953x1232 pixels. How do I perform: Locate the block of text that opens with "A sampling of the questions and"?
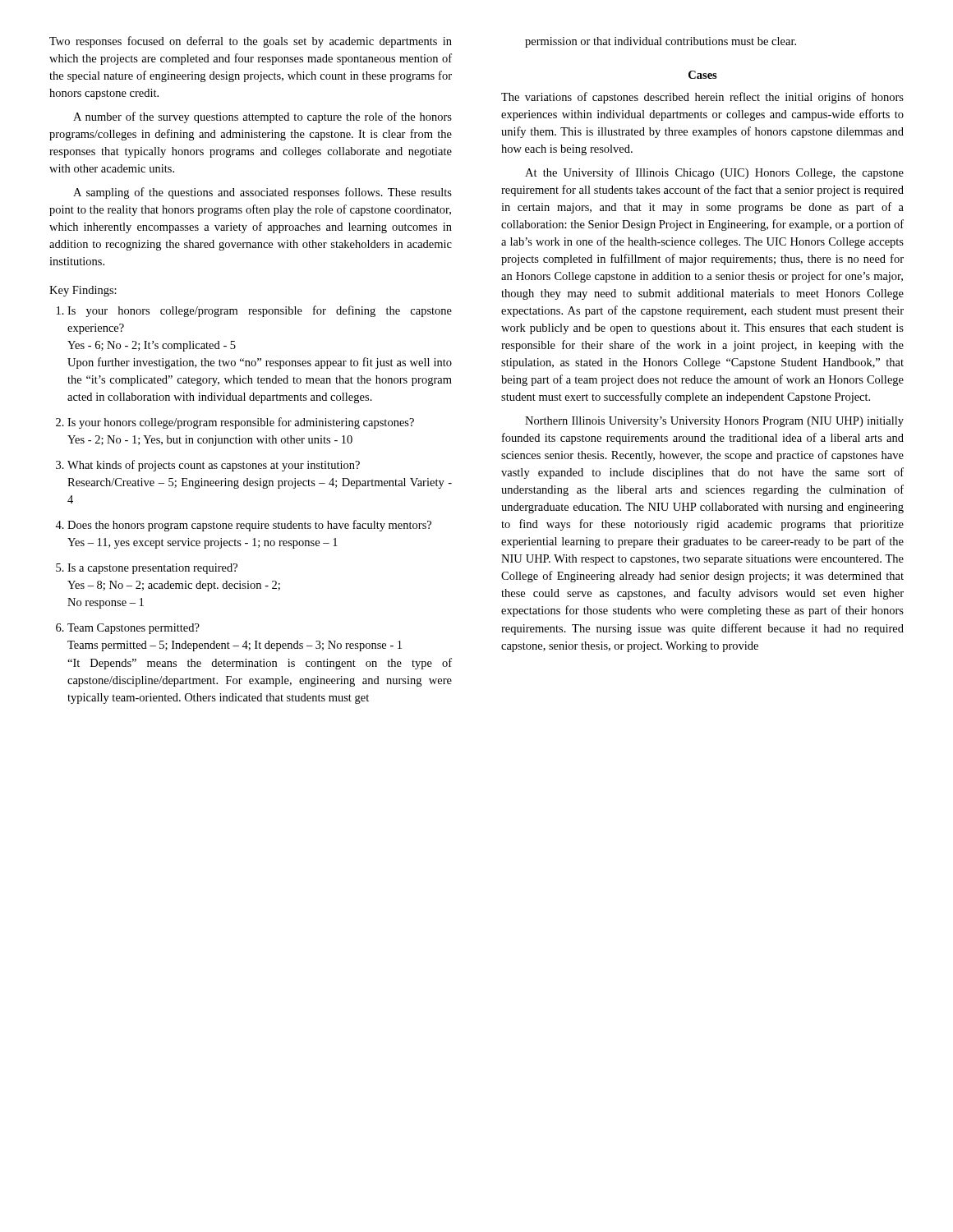(x=251, y=227)
